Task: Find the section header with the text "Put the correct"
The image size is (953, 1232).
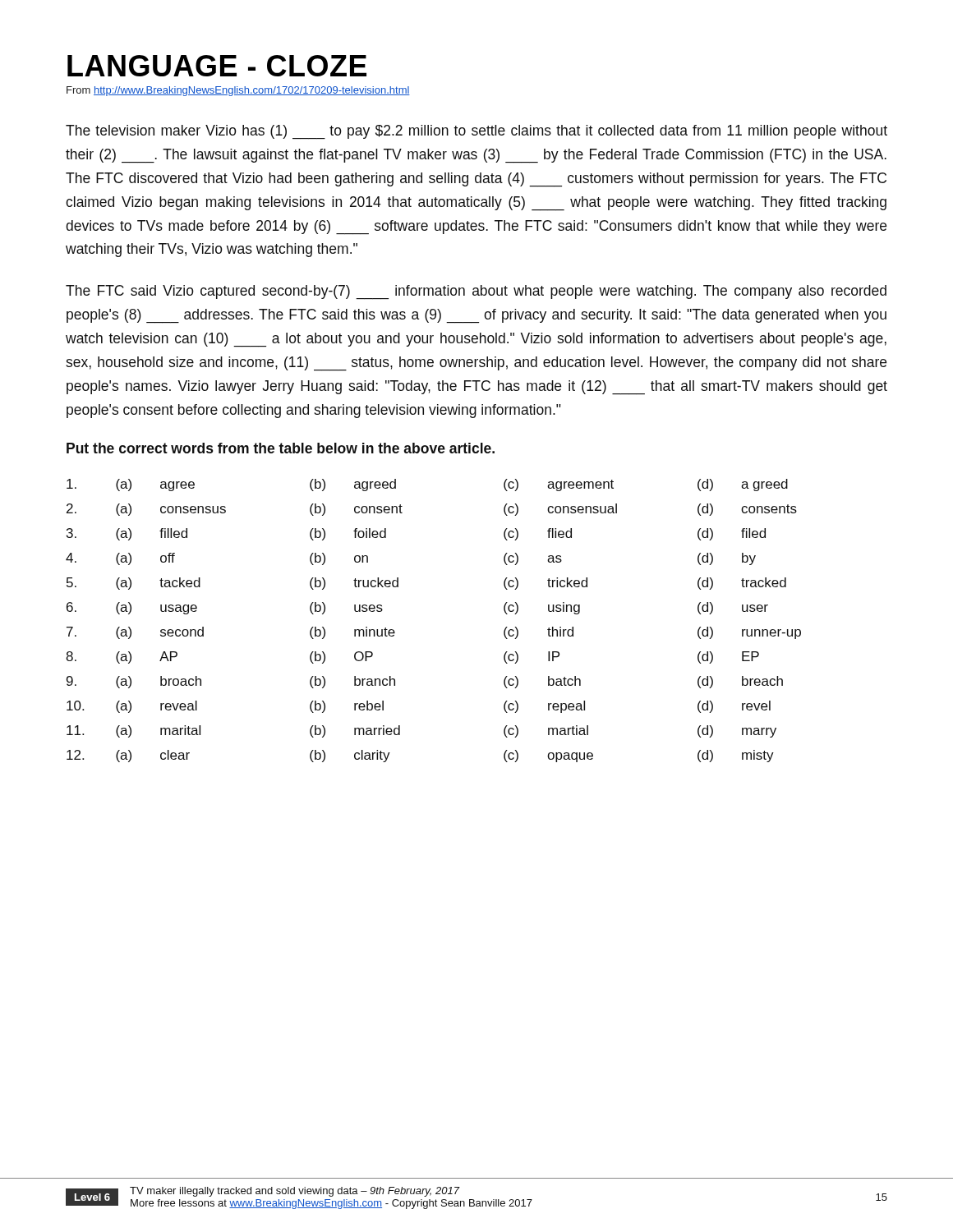Action: click(x=281, y=448)
